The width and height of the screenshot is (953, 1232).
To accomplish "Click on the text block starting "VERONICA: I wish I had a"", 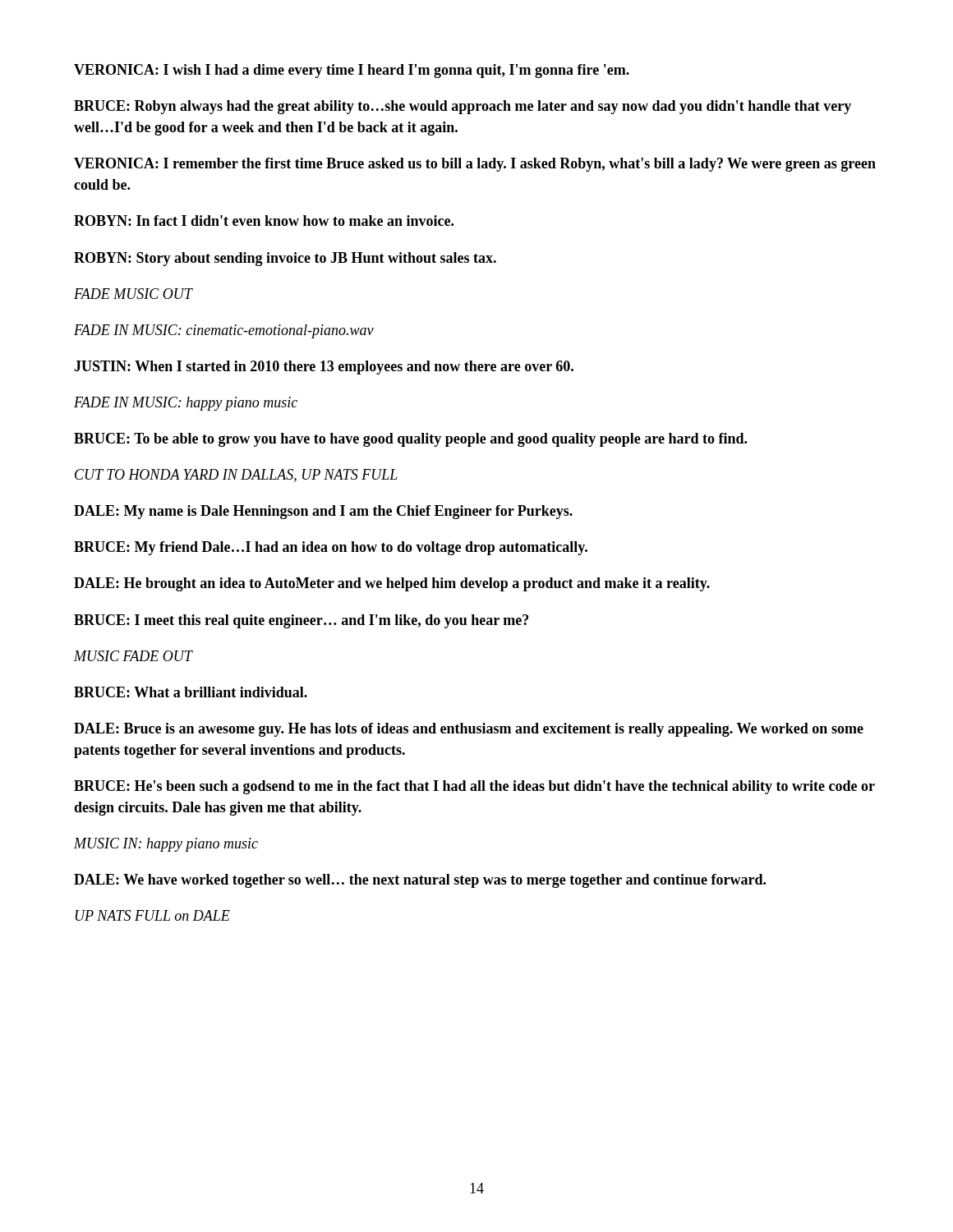I will (352, 70).
